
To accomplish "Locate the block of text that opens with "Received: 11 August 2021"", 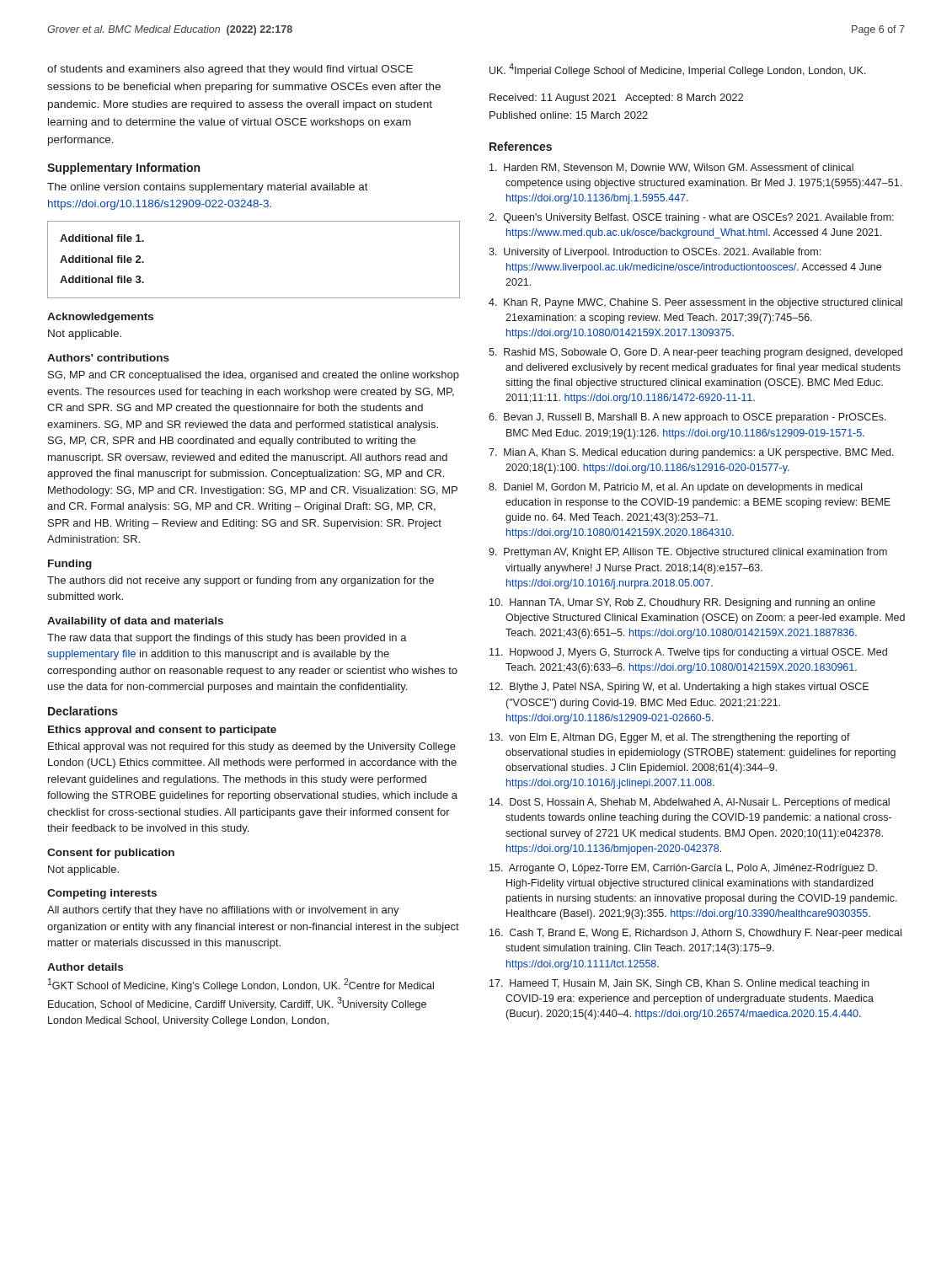I will (616, 106).
